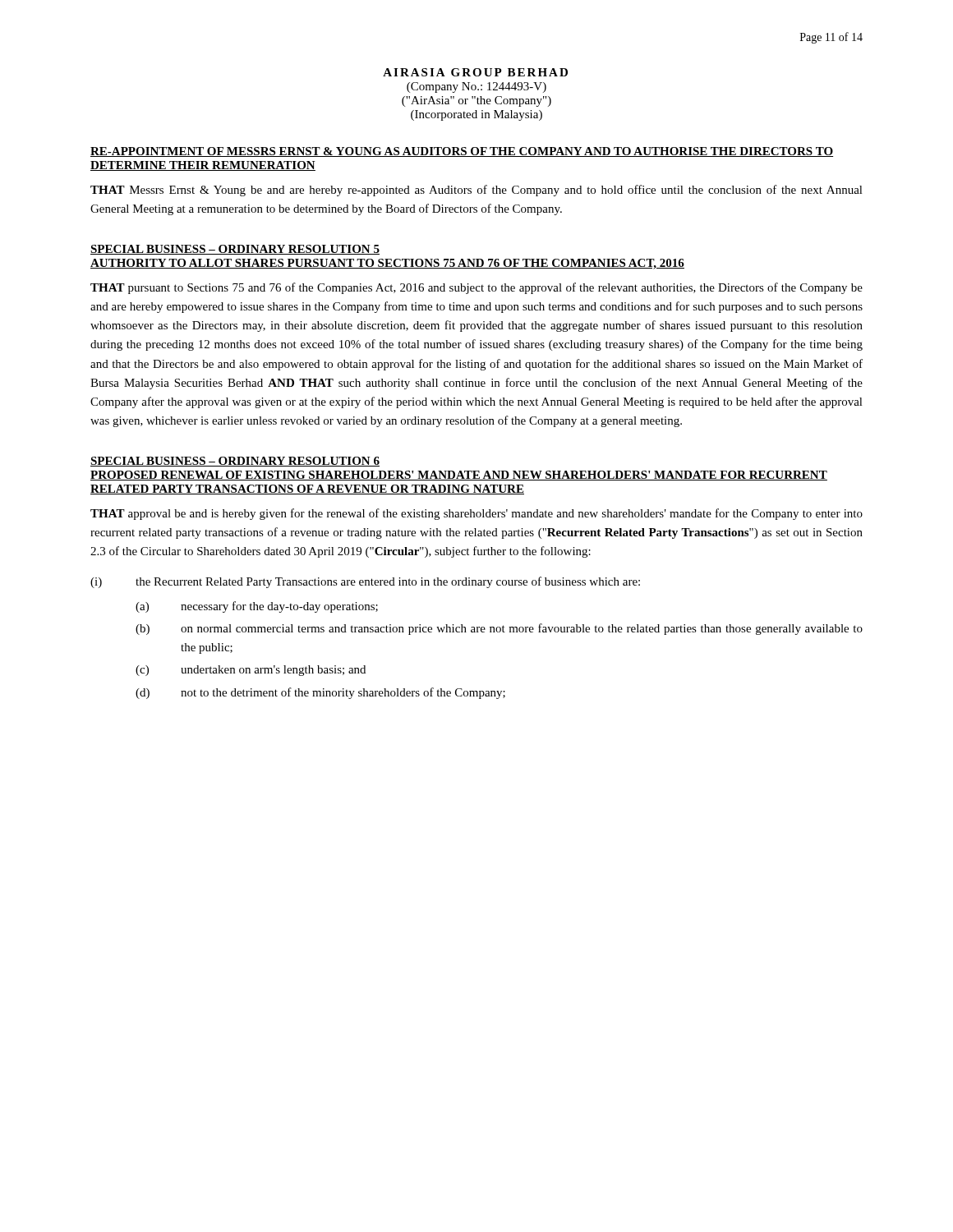Click on the section header containing "RE-APPOINTMENT OF MESSRS ERNST & YOUNG AS"
Screen dimensions: 1232x953
pos(462,158)
